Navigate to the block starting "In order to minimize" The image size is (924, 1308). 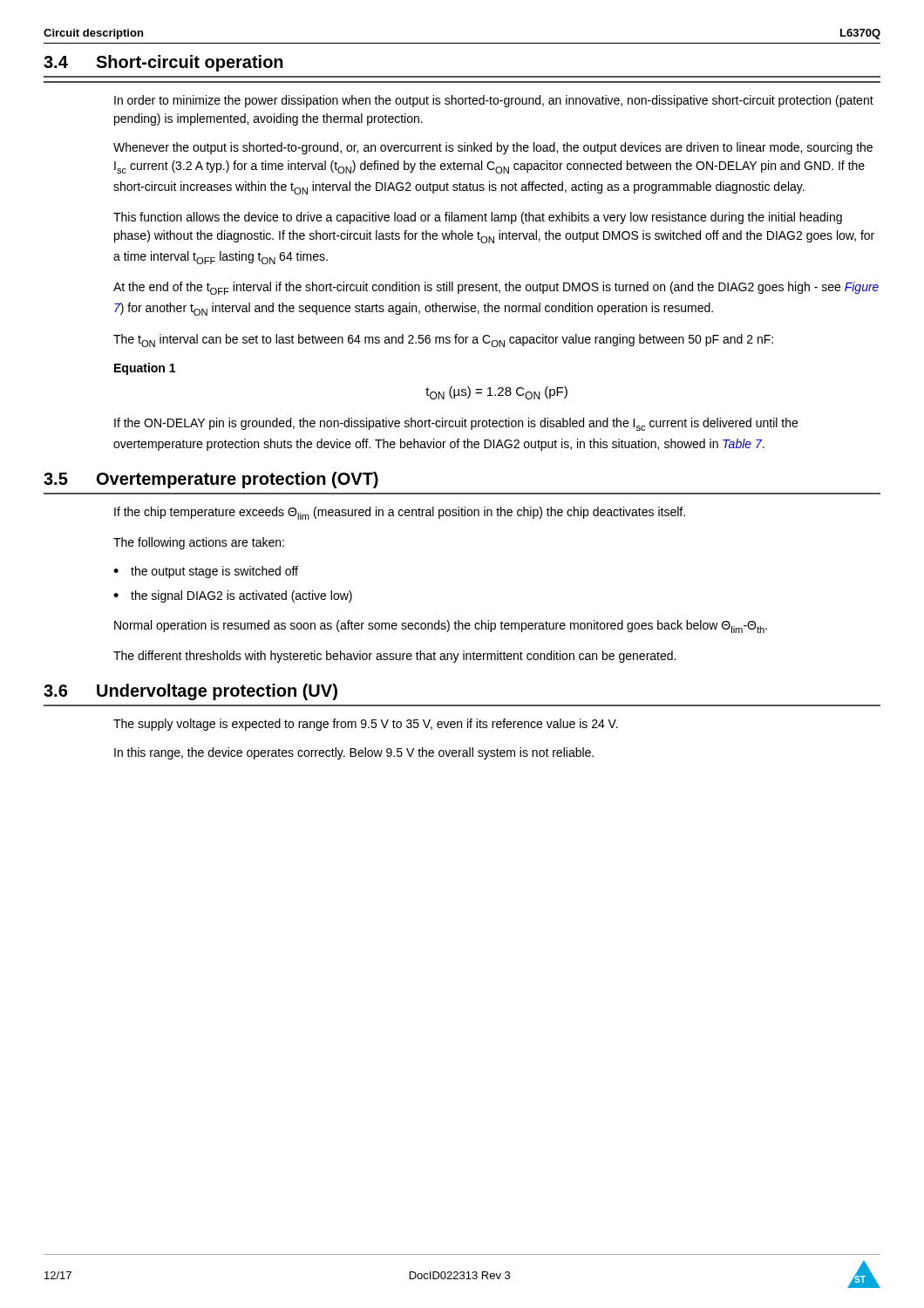(493, 109)
